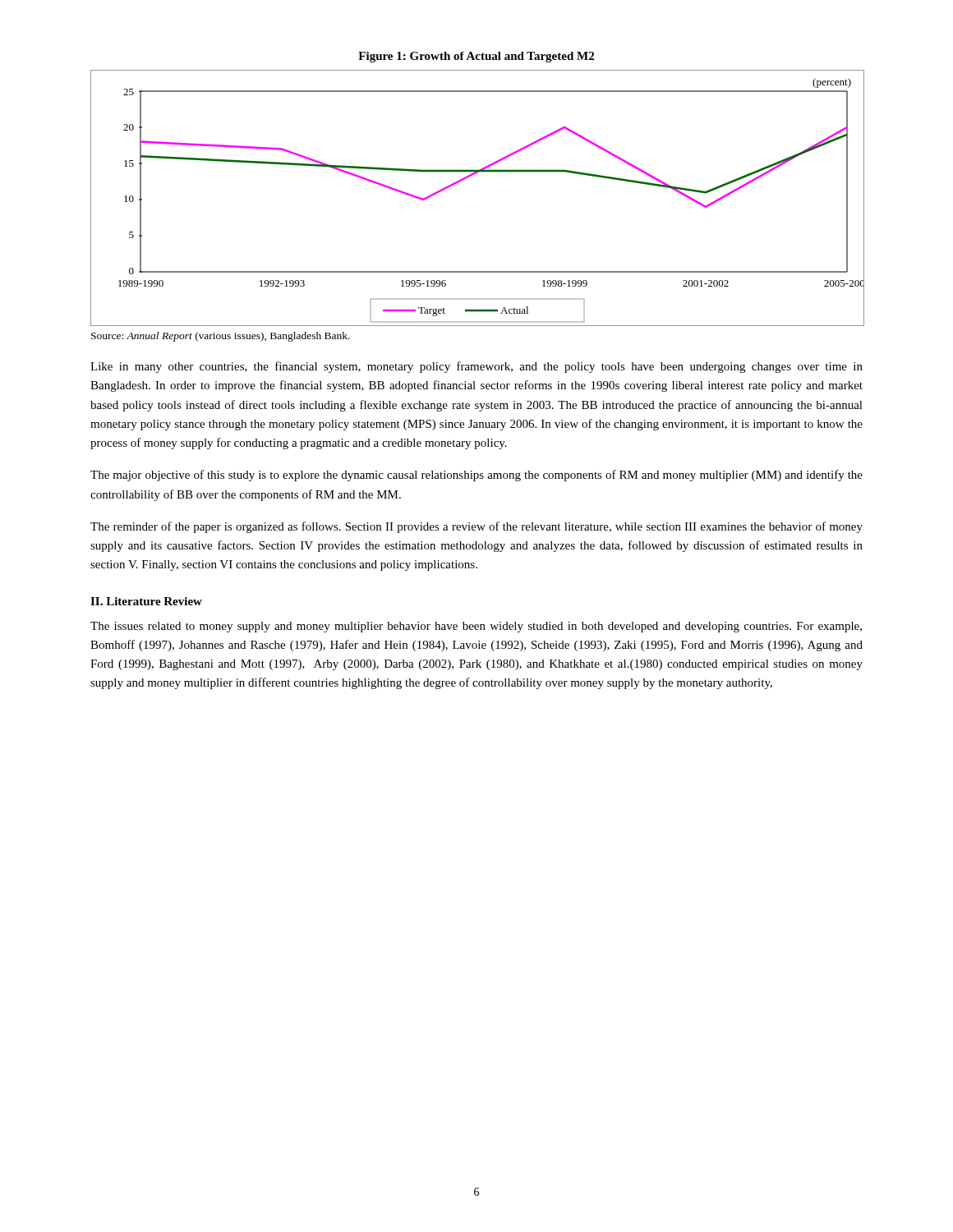Point to the region starting "Source: Annual Report (various issues), Bangladesh Bank."
This screenshot has height=1232, width=953.
(220, 335)
